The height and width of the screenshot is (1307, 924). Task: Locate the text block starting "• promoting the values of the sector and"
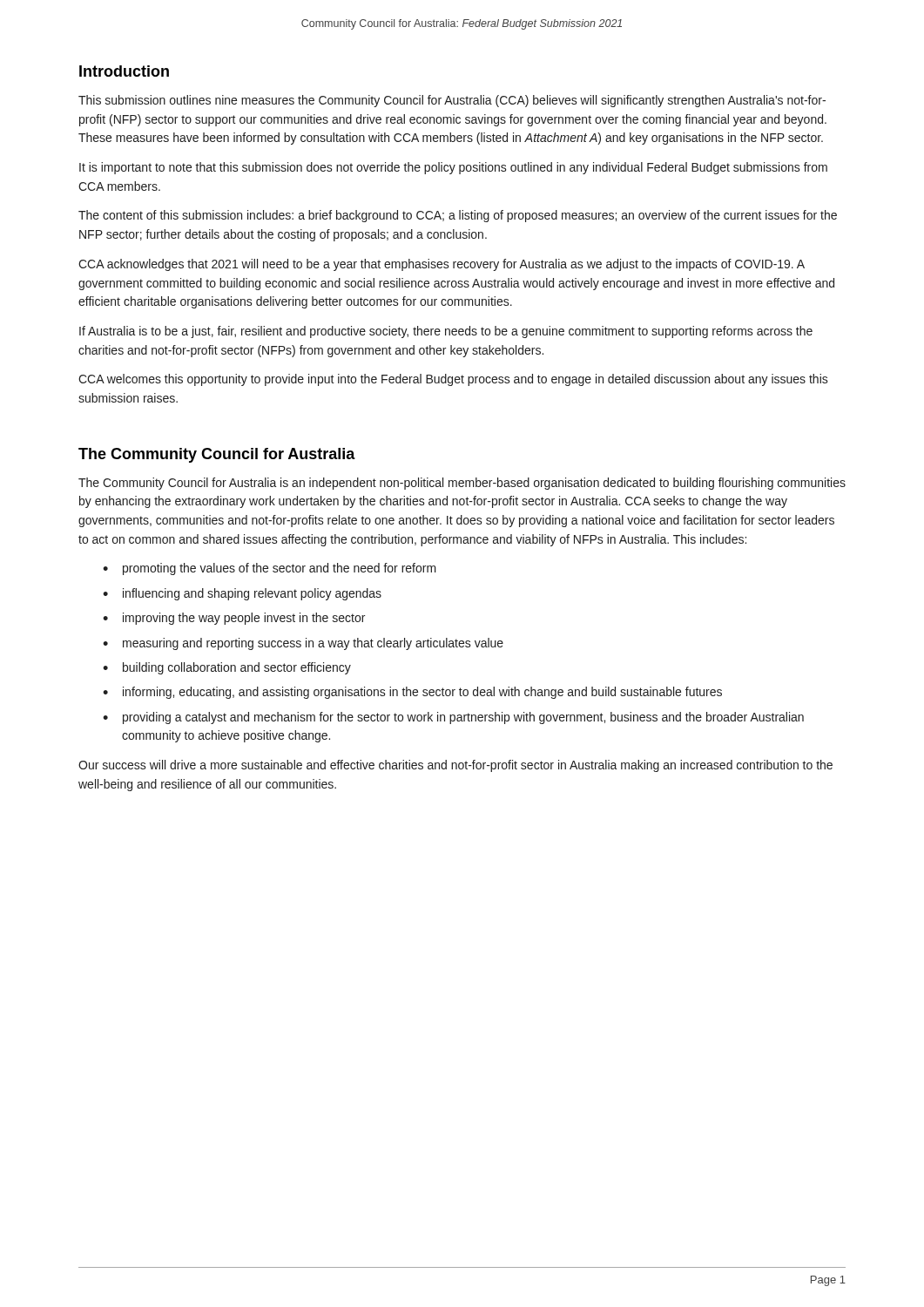click(270, 569)
